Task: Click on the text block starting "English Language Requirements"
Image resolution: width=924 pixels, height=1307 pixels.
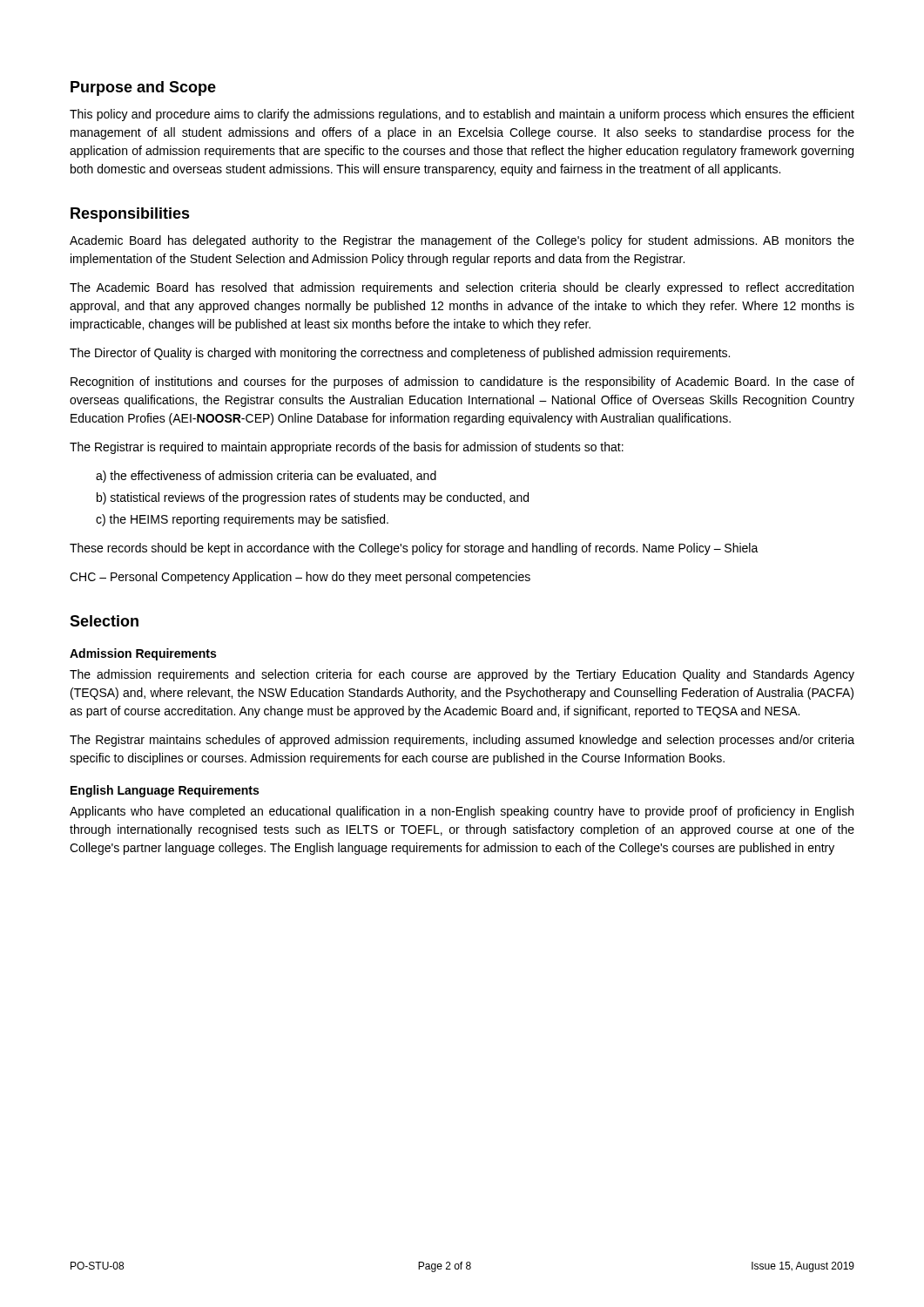Action: [x=165, y=790]
